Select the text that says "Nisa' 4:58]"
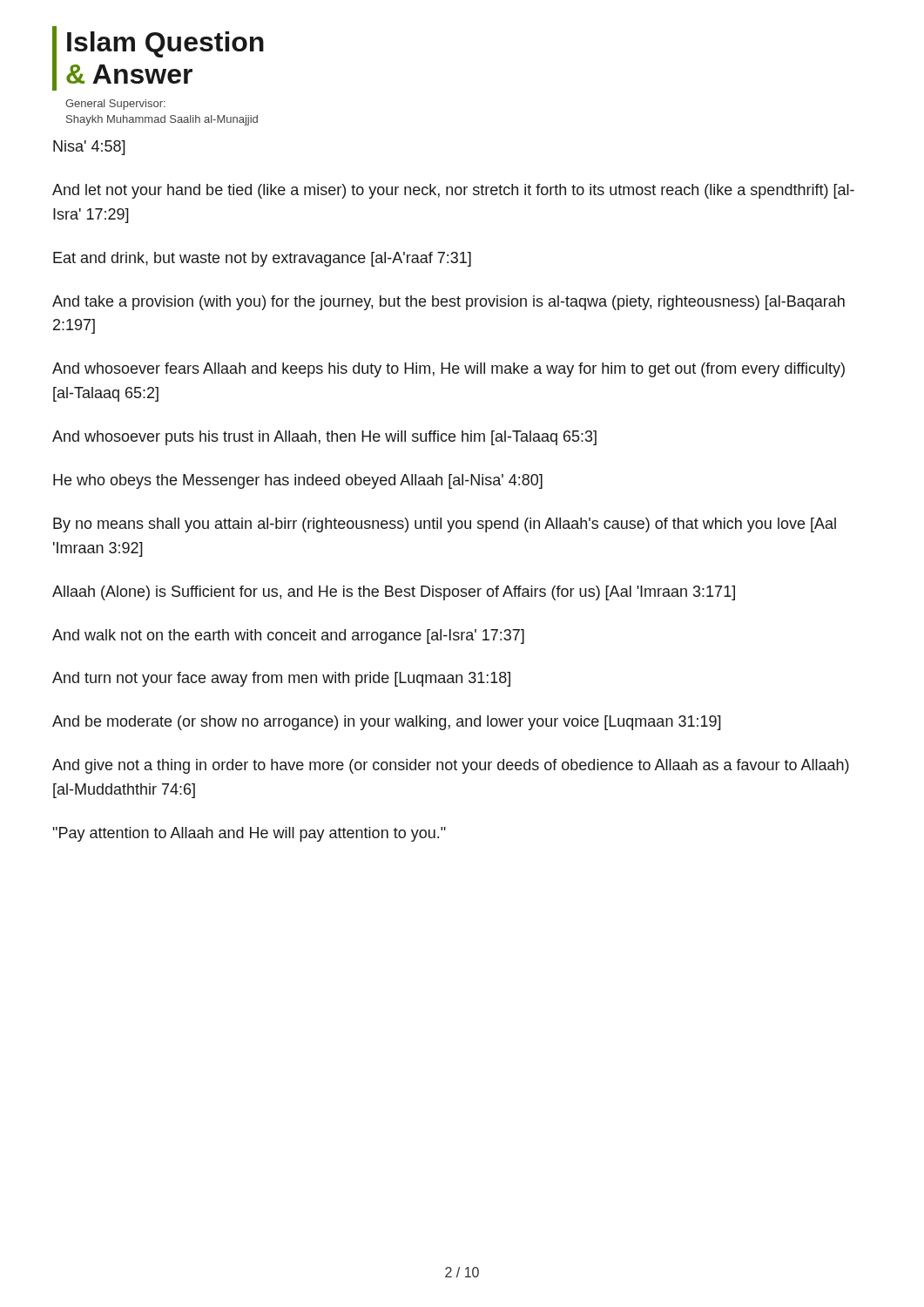The width and height of the screenshot is (924, 1307). coord(89,146)
